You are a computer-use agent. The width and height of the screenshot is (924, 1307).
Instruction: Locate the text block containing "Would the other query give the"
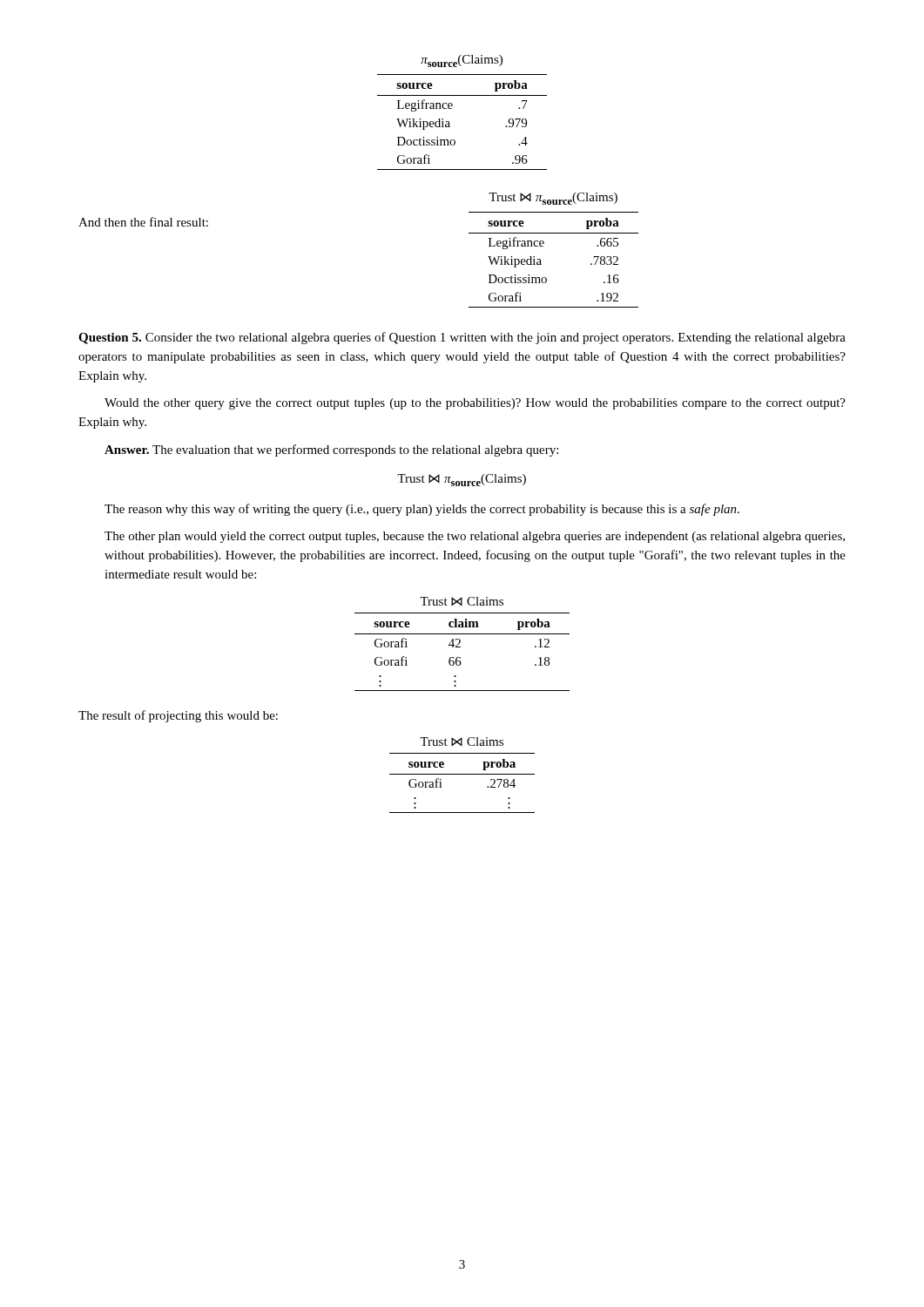pyautogui.click(x=462, y=412)
